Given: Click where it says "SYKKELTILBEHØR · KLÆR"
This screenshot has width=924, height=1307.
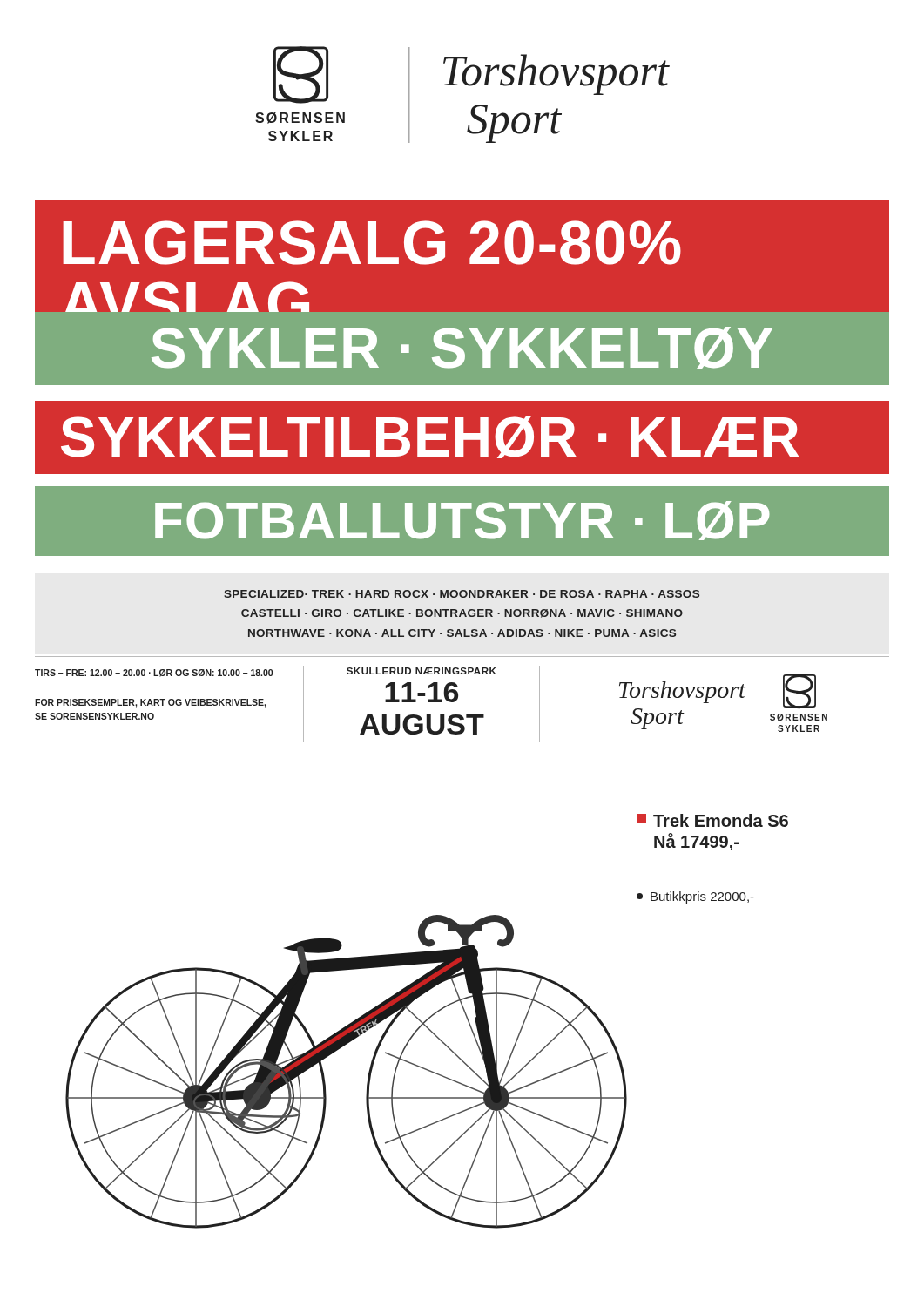Looking at the screenshot, I should coord(430,437).
